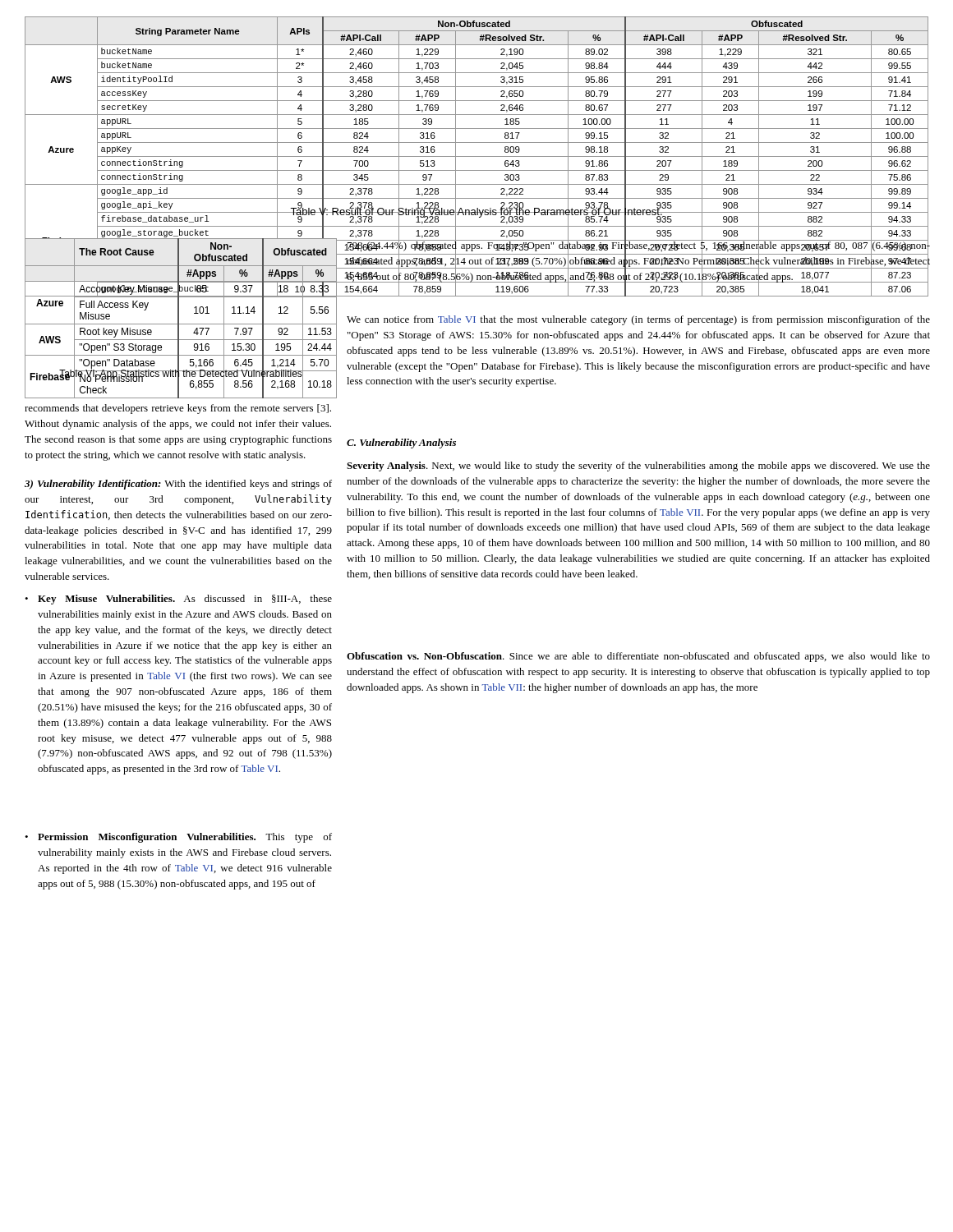Locate the region starting "Obfuscation vs. Non-Obfuscation. Since we are able to"
The height and width of the screenshot is (1232, 953).
click(638, 671)
